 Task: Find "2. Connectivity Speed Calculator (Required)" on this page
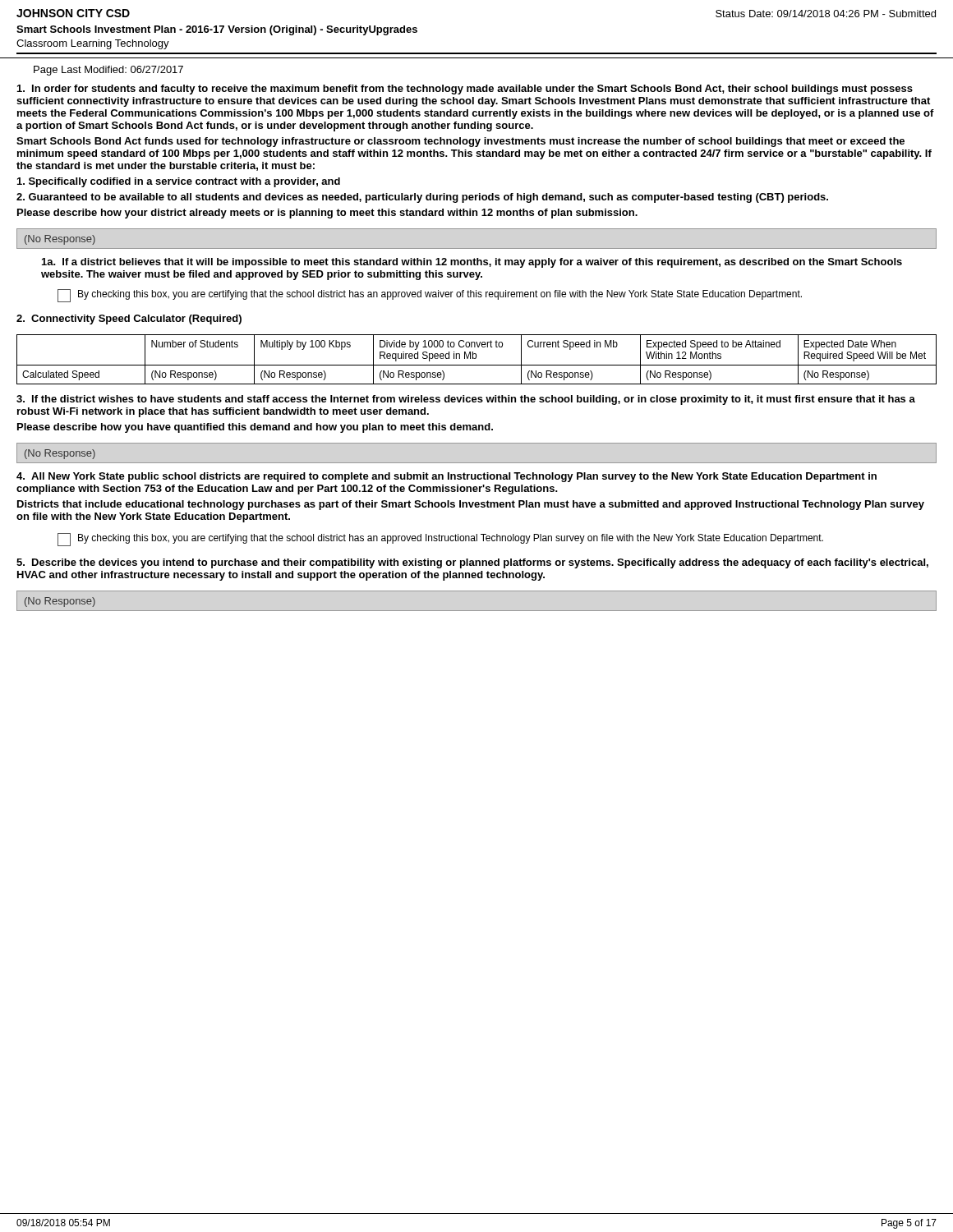click(x=129, y=319)
